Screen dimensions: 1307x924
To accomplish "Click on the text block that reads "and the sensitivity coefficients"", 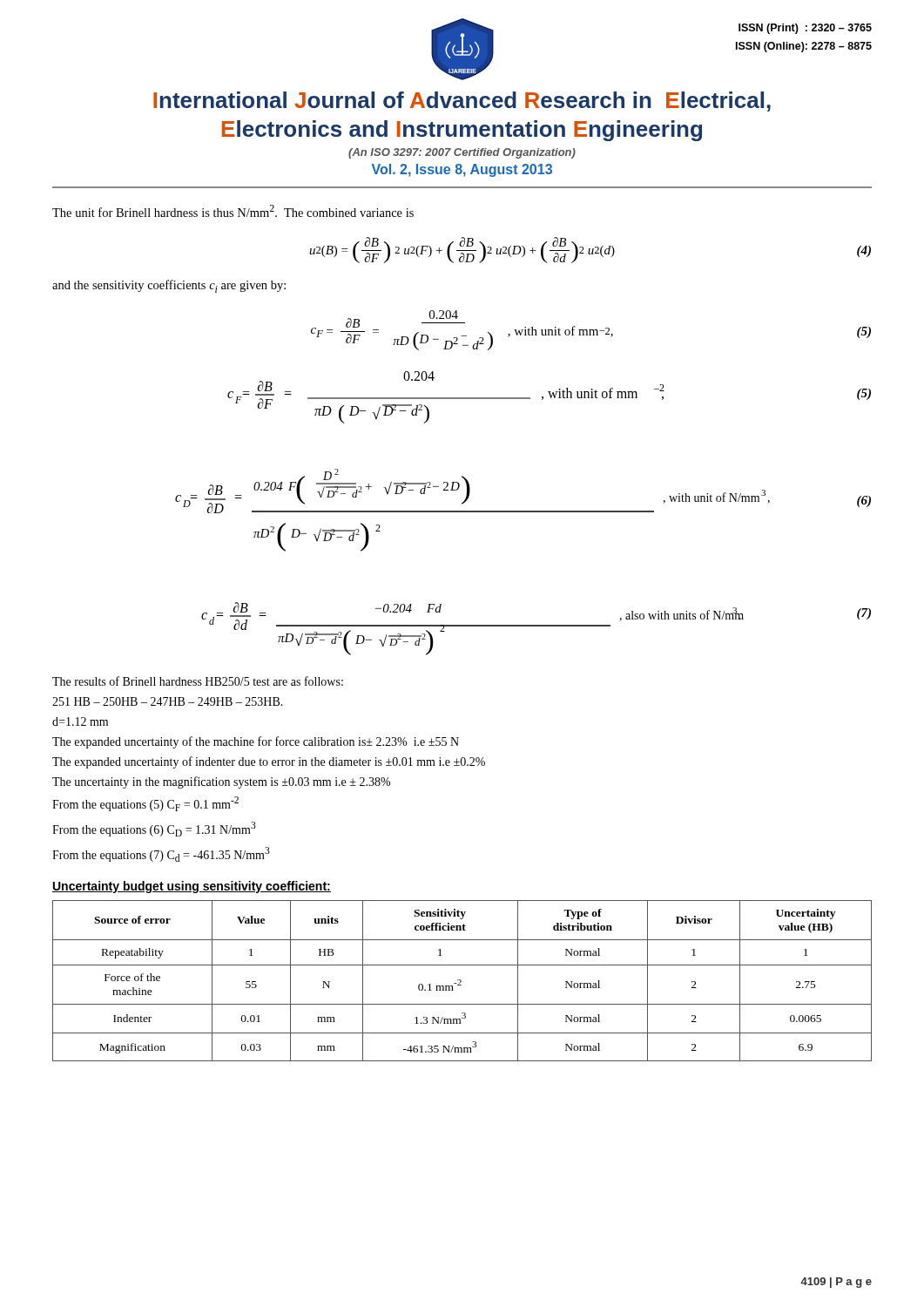I will point(170,286).
